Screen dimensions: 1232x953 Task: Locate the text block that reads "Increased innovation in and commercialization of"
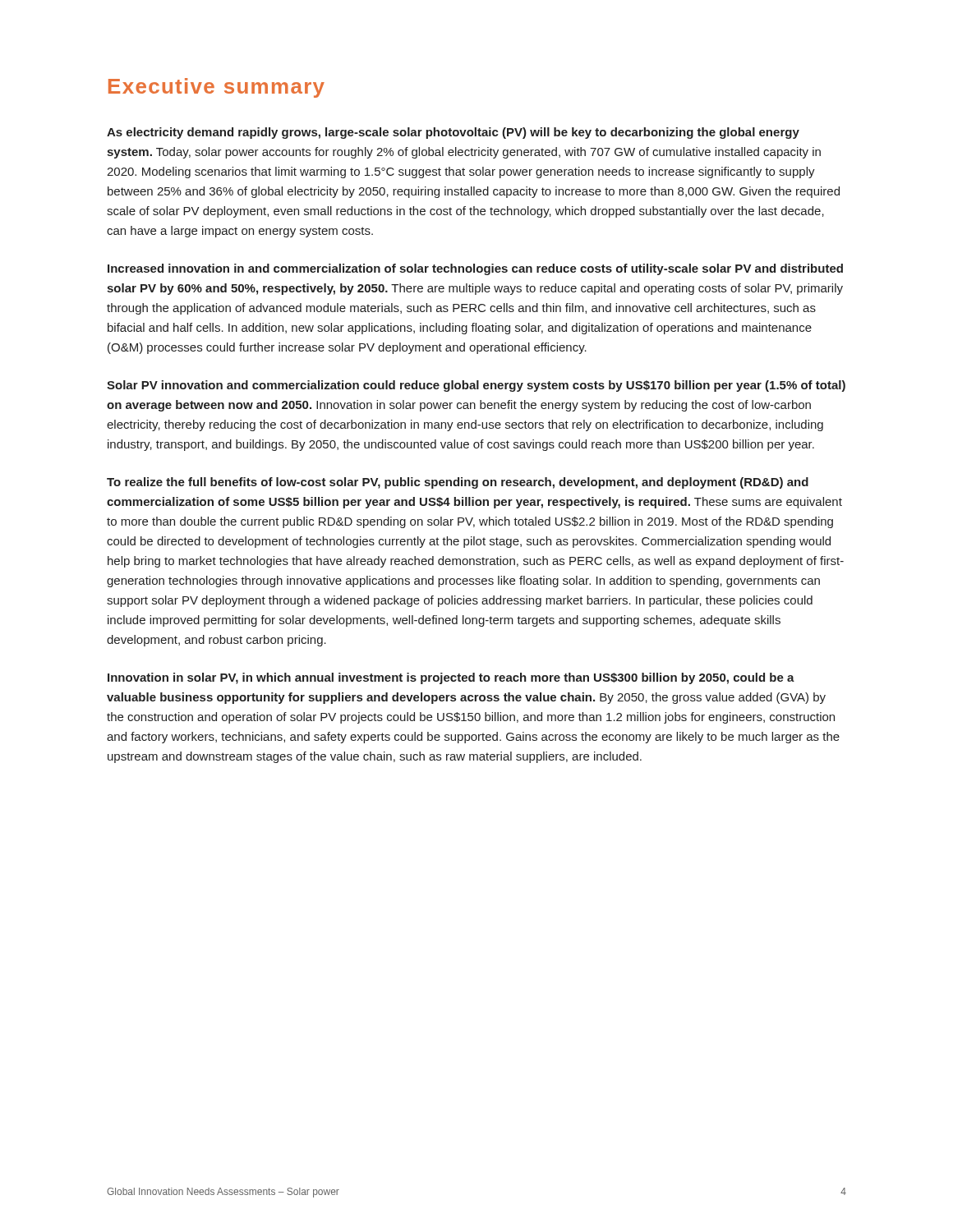475,308
